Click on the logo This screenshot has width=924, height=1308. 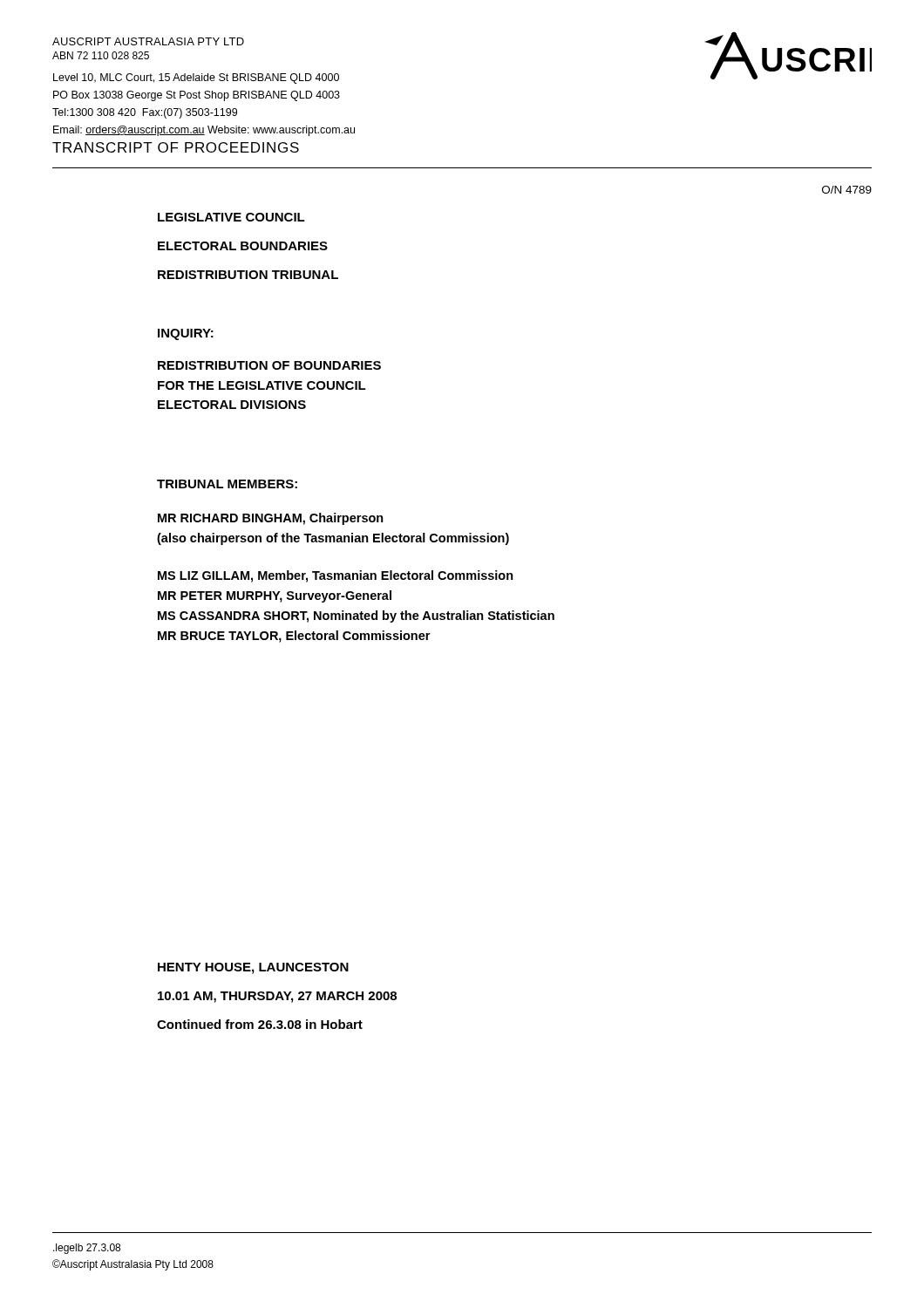[x=785, y=57]
